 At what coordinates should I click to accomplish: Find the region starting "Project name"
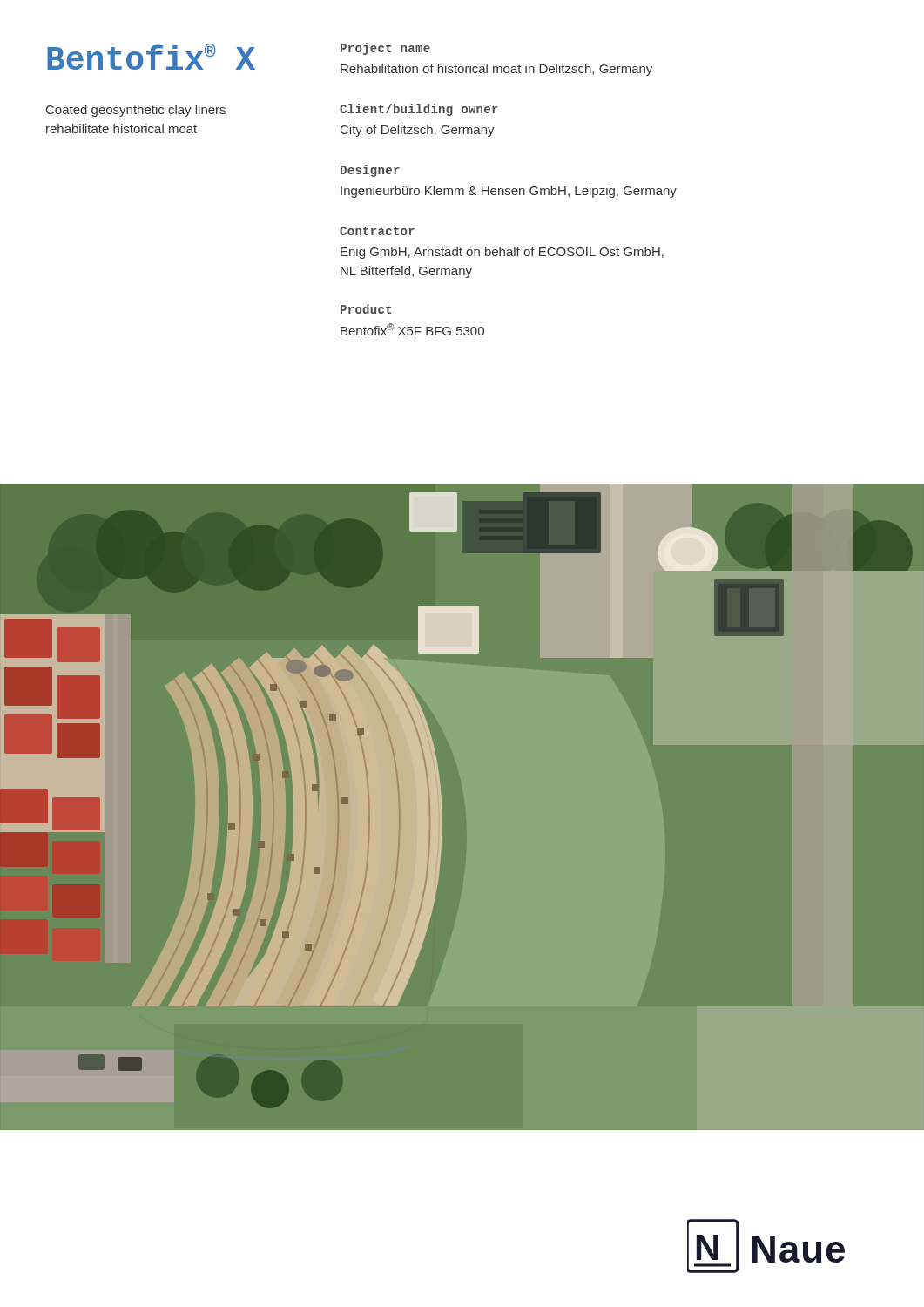[385, 49]
